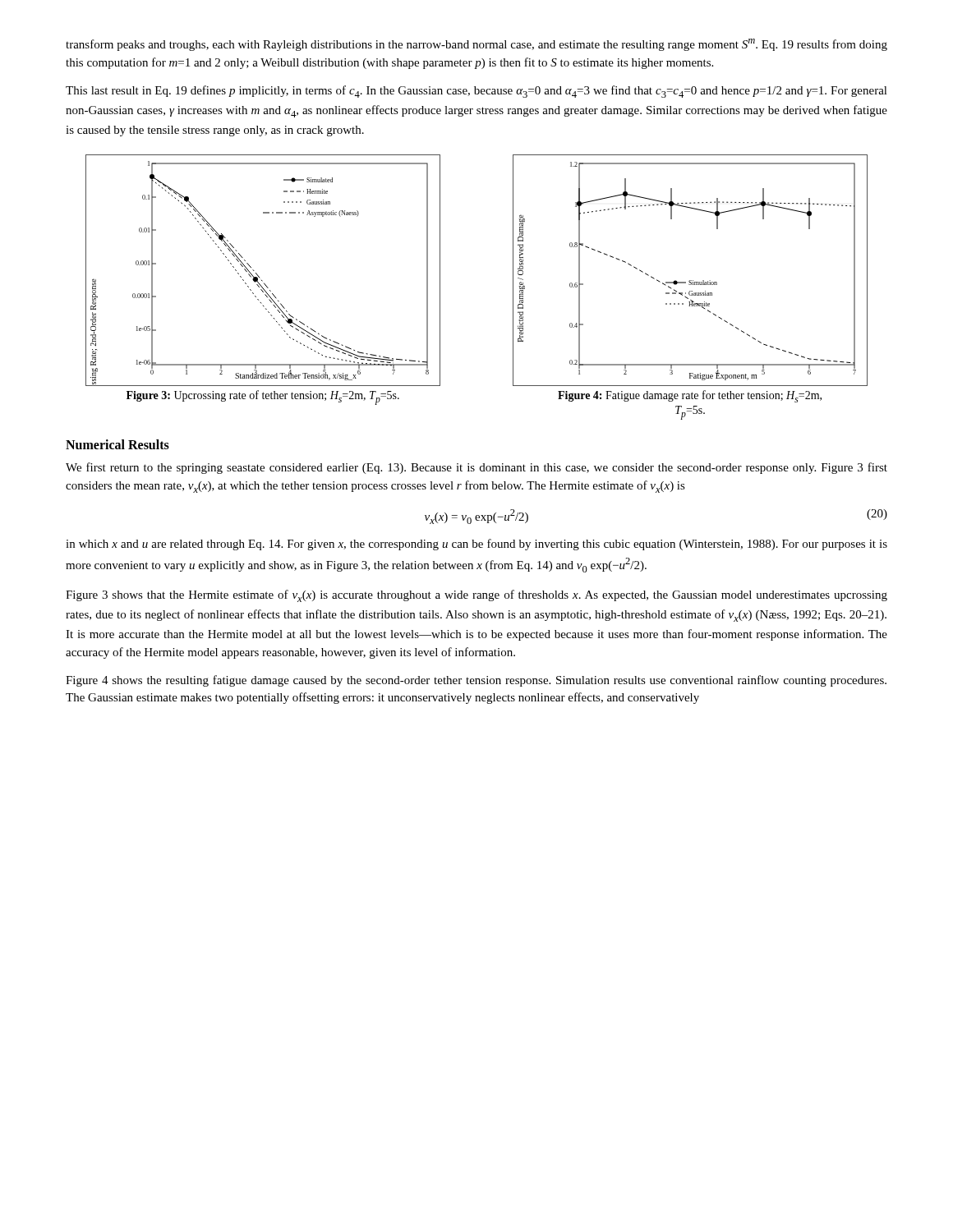This screenshot has width=953, height=1232.
Task: Locate the text block with the text "This last result"
Action: click(476, 110)
